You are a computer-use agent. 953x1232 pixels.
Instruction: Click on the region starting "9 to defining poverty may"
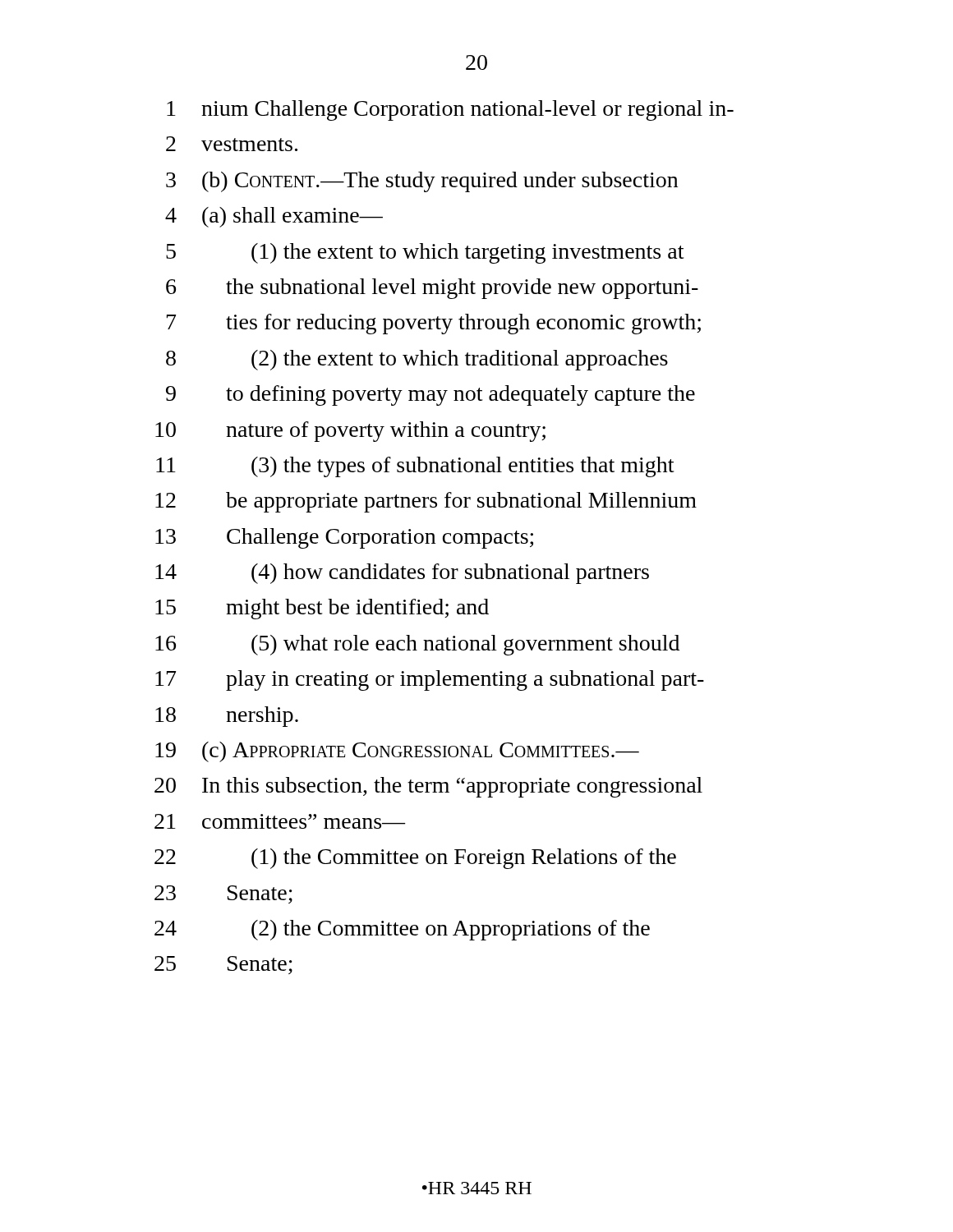413,393
